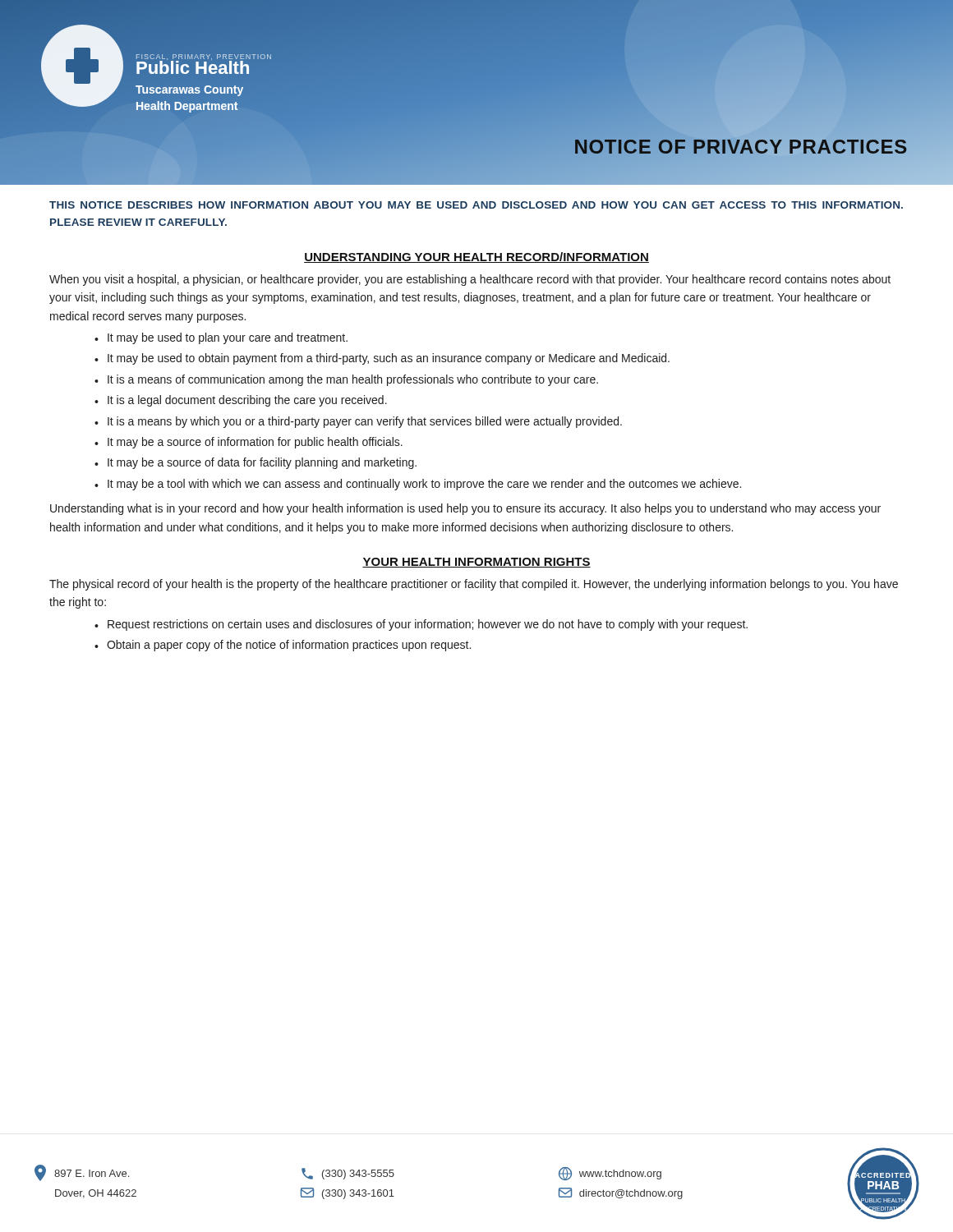Locate the element starting "The physical record of your health is"

pyautogui.click(x=474, y=593)
